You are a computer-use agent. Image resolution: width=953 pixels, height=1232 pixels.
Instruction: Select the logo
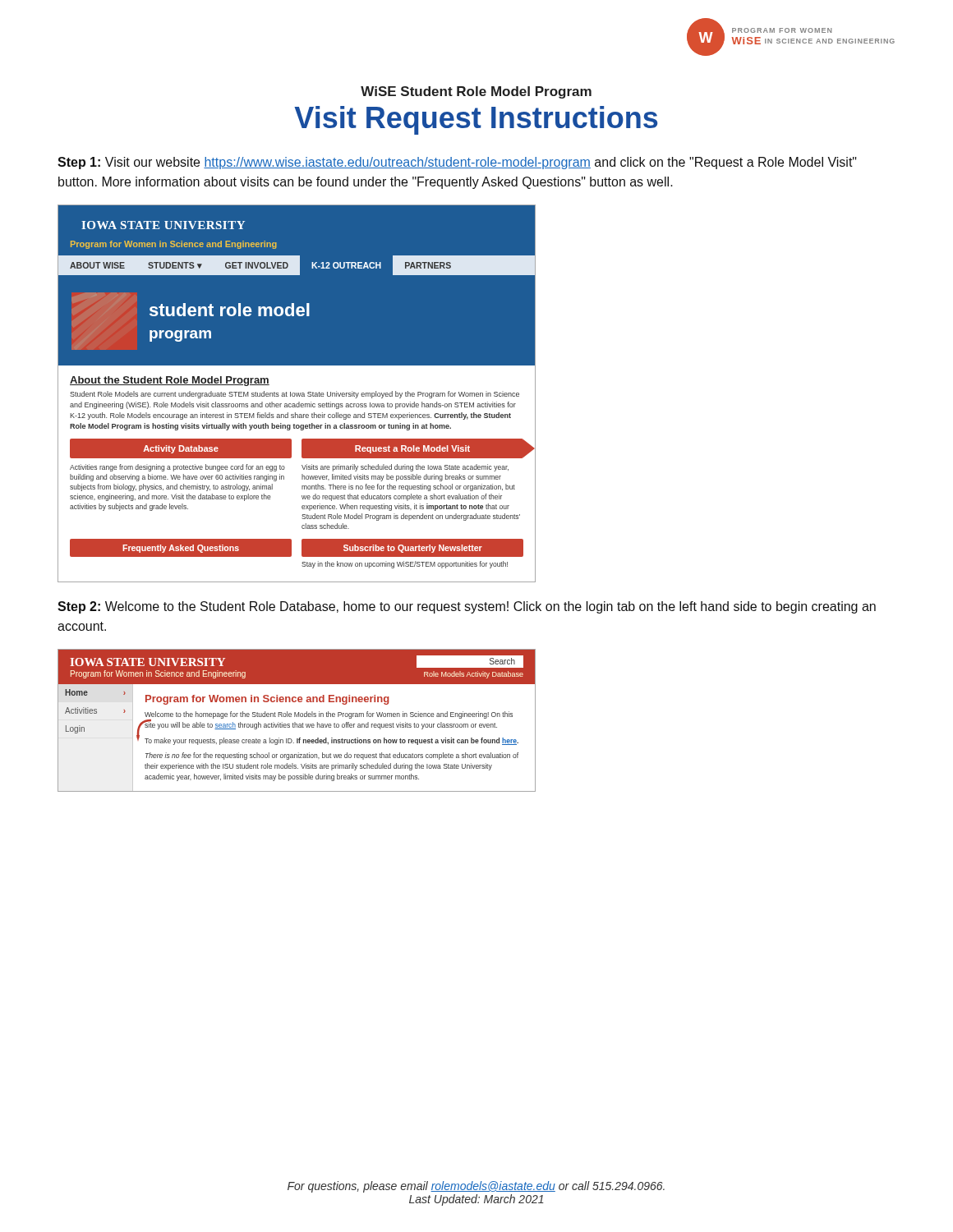click(791, 37)
